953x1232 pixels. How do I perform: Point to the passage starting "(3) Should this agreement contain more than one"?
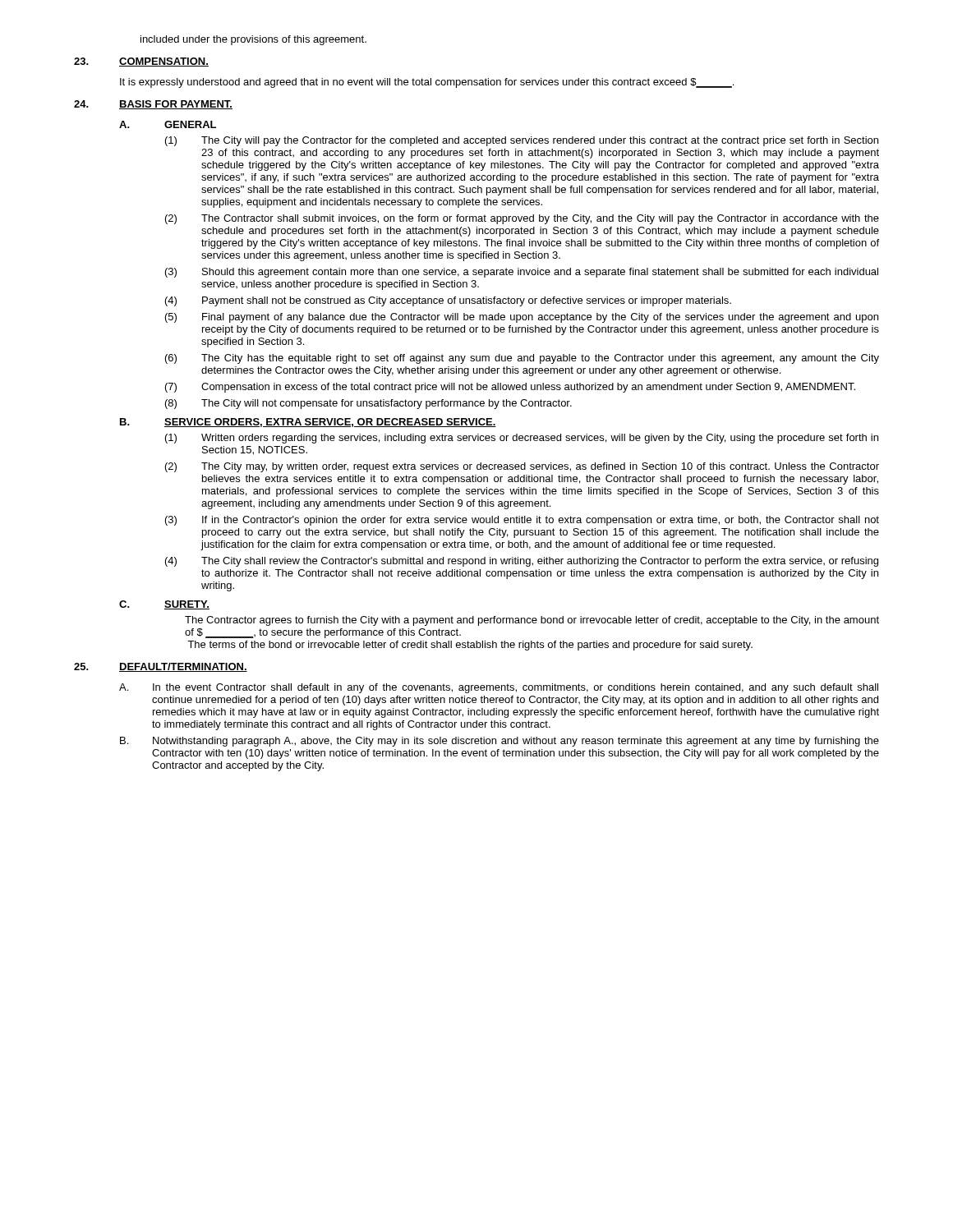click(x=522, y=278)
